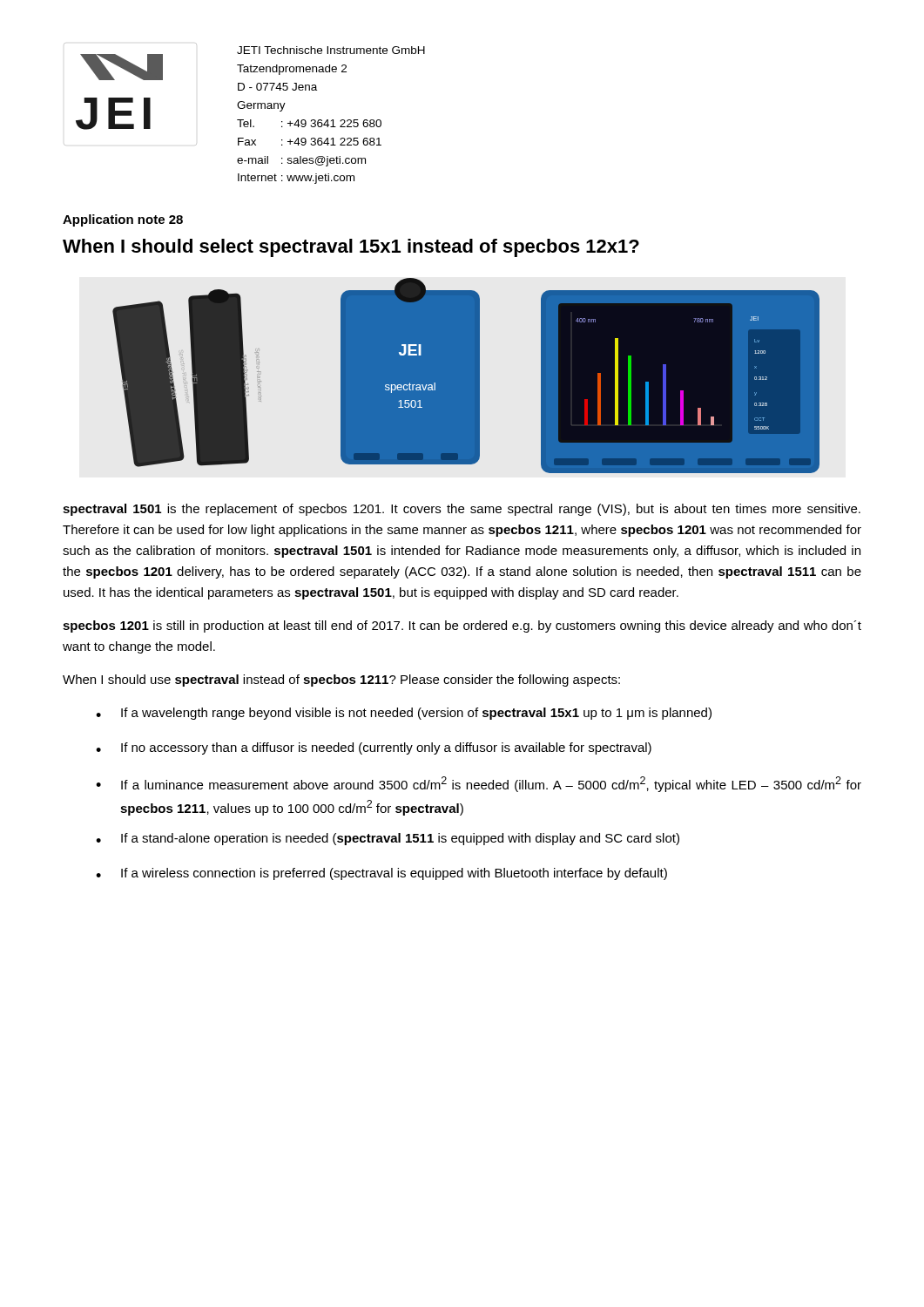Select the logo
924x1307 pixels.
pos(132,95)
